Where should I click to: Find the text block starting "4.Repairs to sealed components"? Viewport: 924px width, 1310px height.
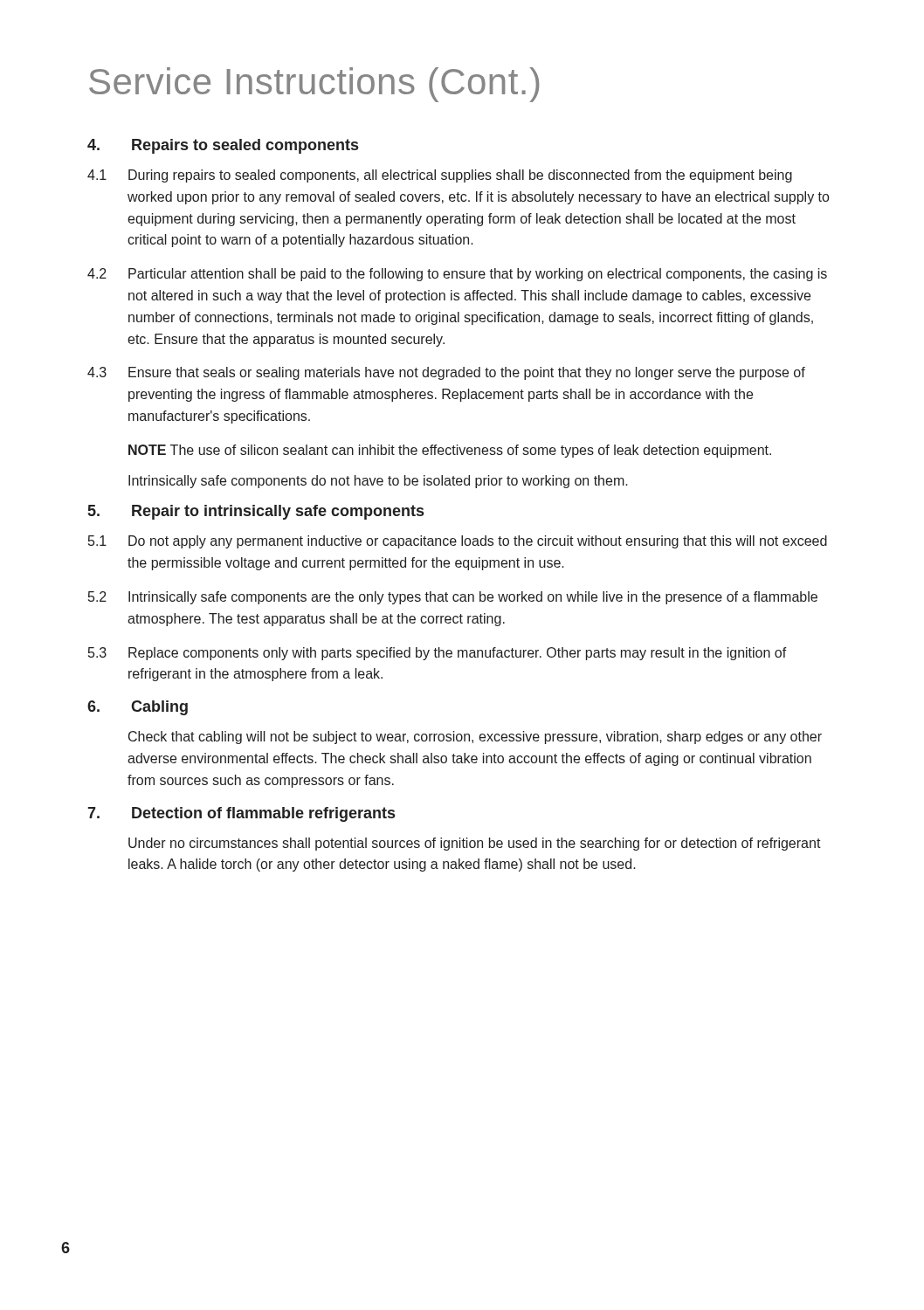point(223,145)
